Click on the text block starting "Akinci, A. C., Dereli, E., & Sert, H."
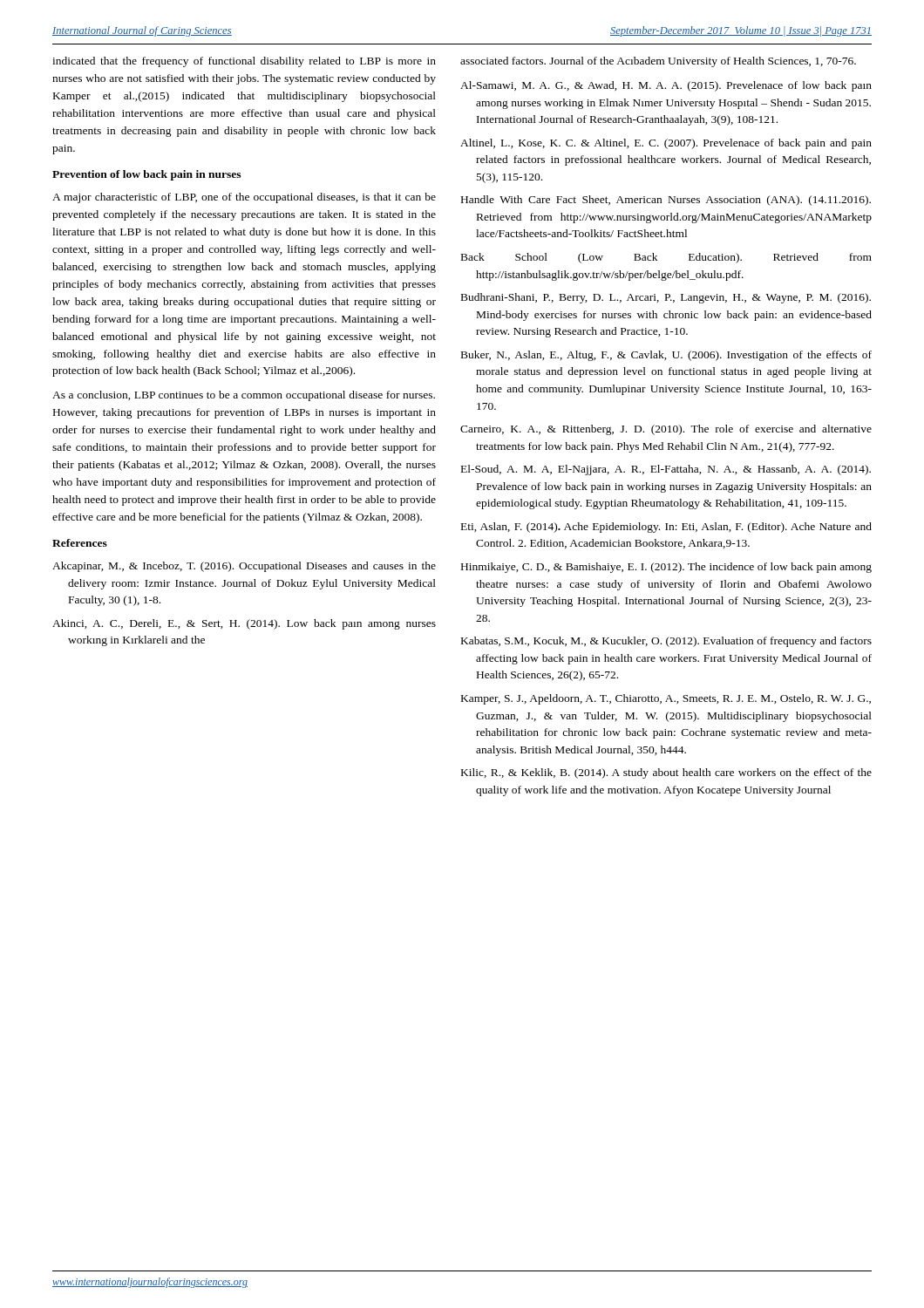Viewport: 924px width, 1308px height. point(244,632)
